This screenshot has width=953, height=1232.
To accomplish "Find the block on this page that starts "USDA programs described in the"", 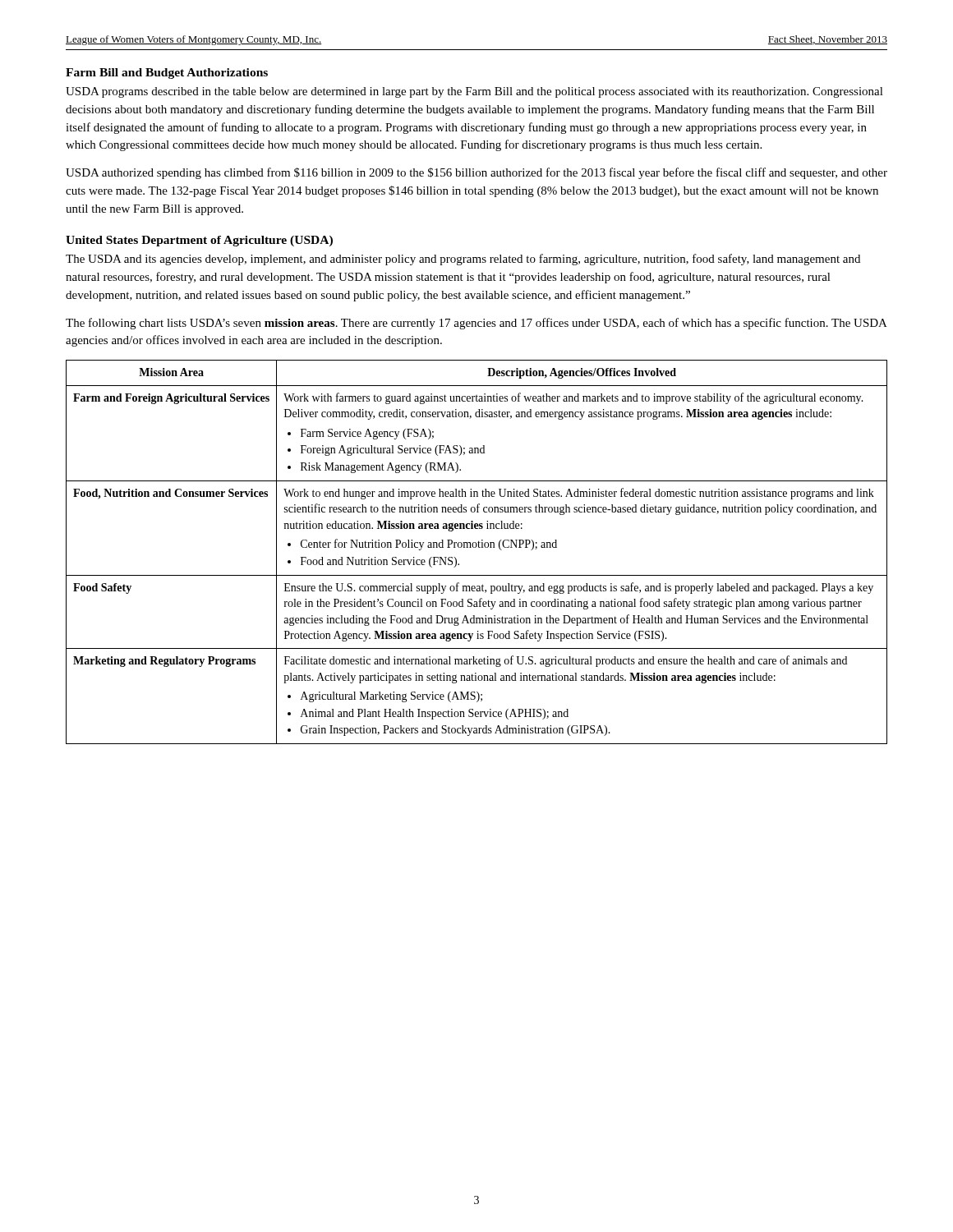I will [474, 118].
